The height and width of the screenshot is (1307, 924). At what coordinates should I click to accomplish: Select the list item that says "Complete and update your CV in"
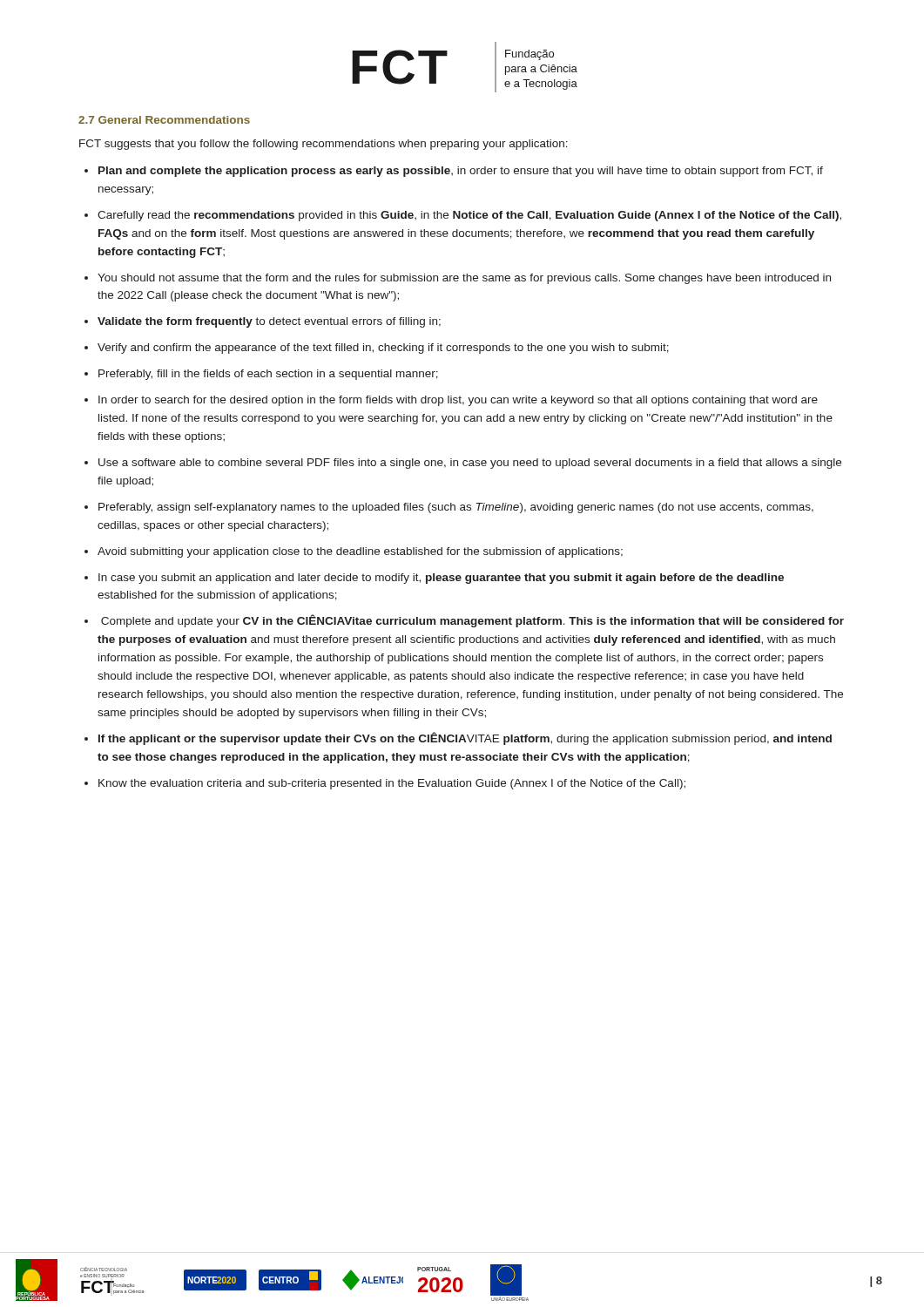tap(471, 667)
